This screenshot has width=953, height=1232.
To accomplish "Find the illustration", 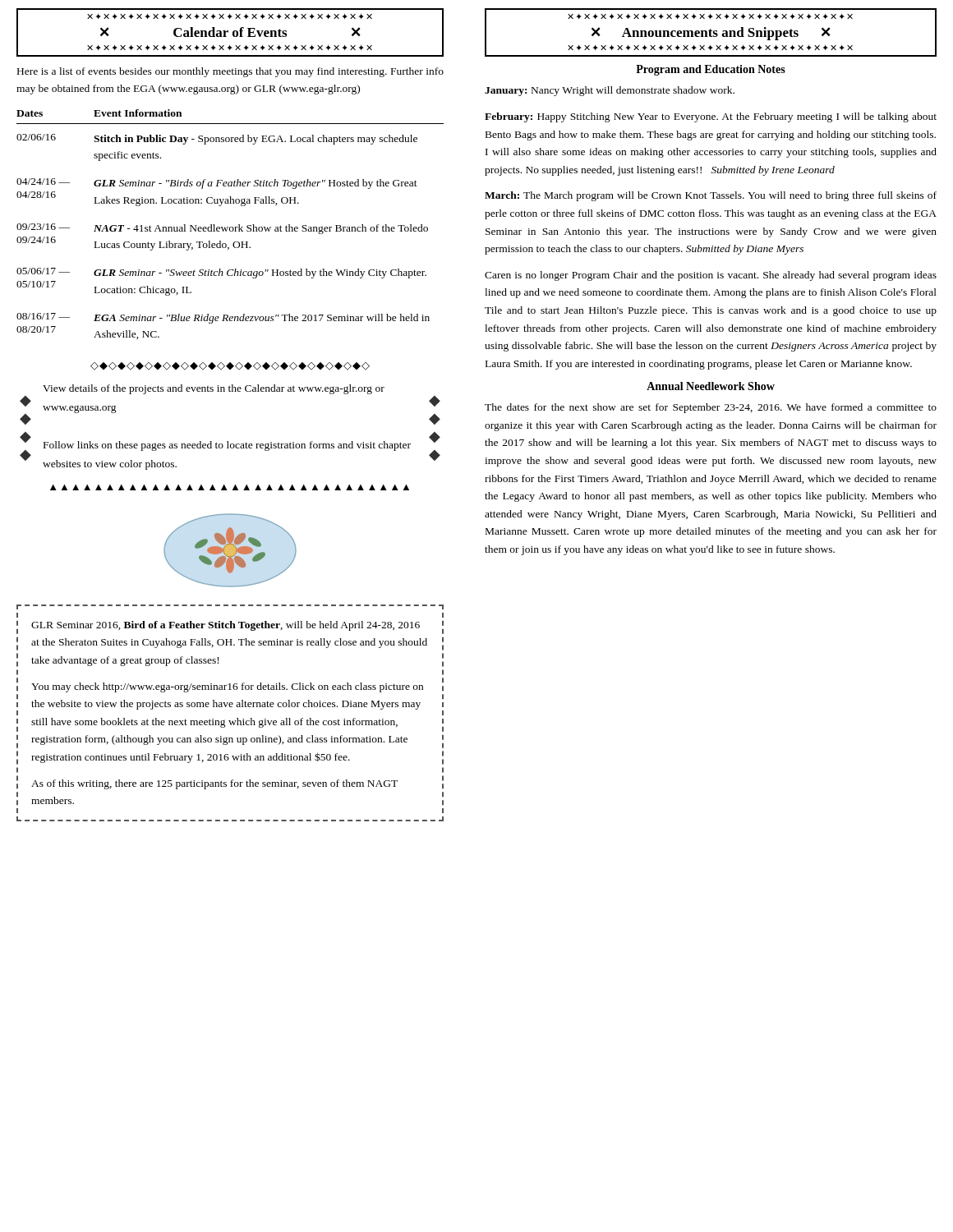I will tap(230, 549).
